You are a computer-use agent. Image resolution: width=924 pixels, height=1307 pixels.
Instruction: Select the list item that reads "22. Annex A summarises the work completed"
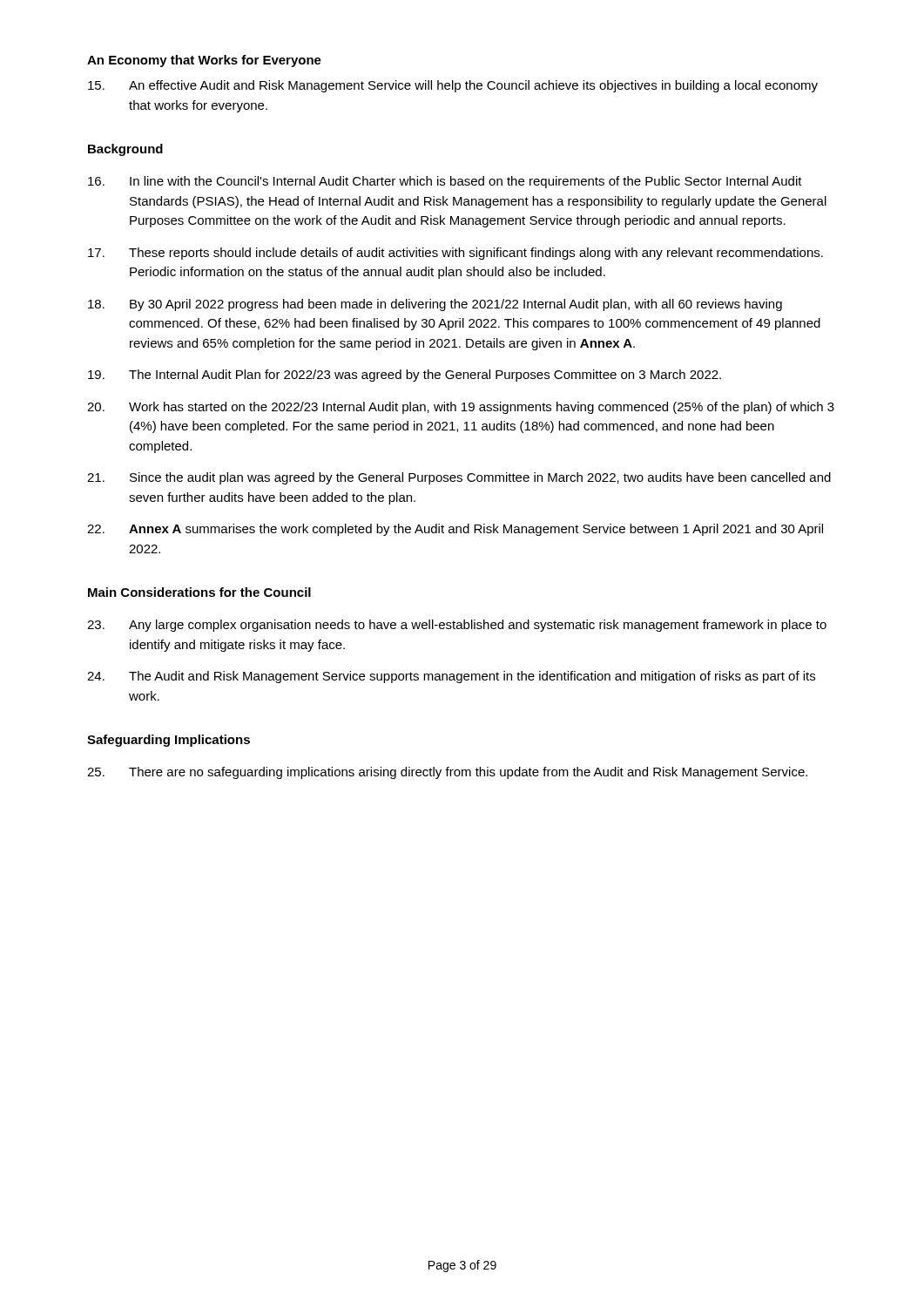point(462,539)
